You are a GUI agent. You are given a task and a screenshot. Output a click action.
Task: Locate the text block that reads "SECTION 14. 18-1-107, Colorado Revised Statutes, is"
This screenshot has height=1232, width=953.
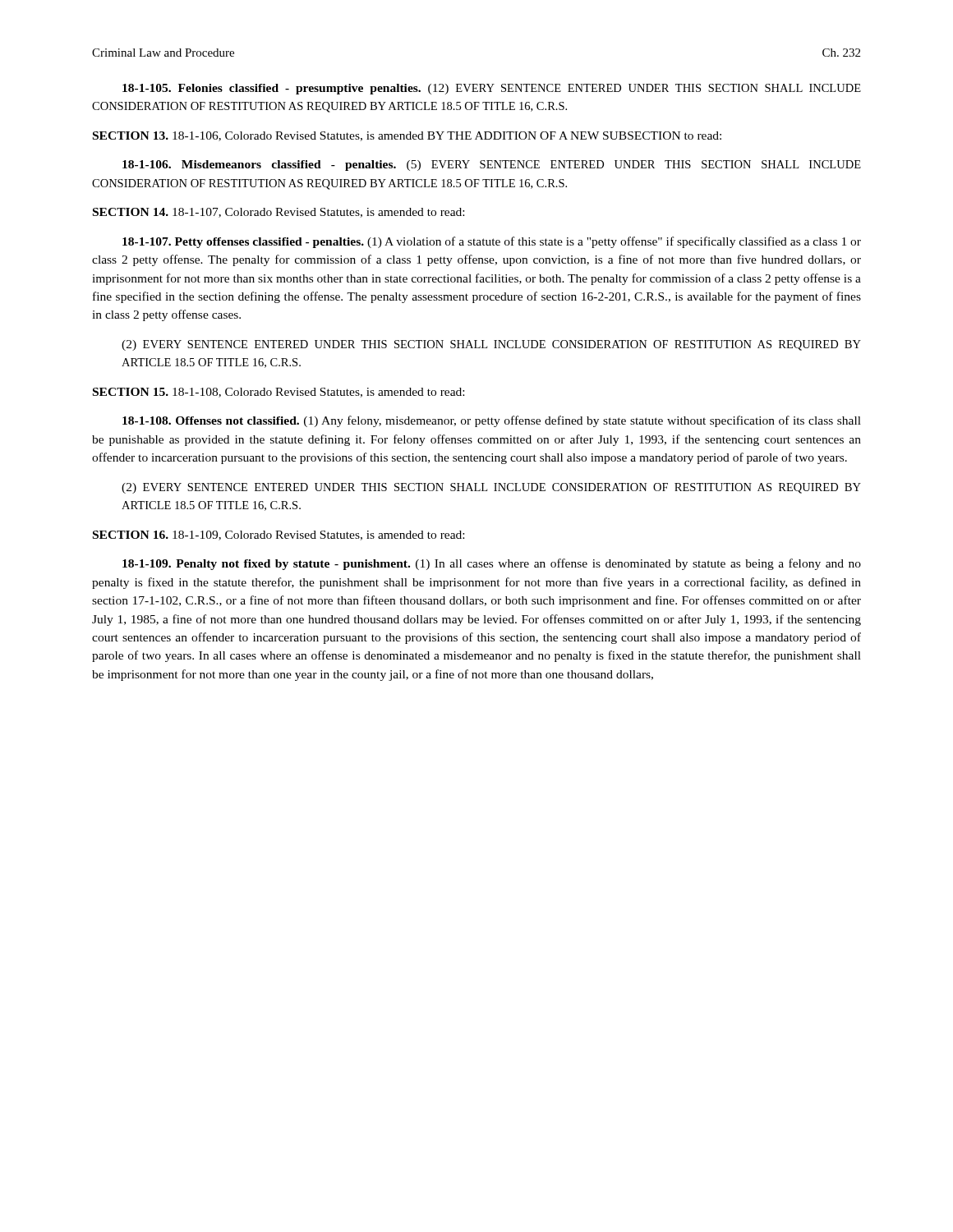[279, 213]
